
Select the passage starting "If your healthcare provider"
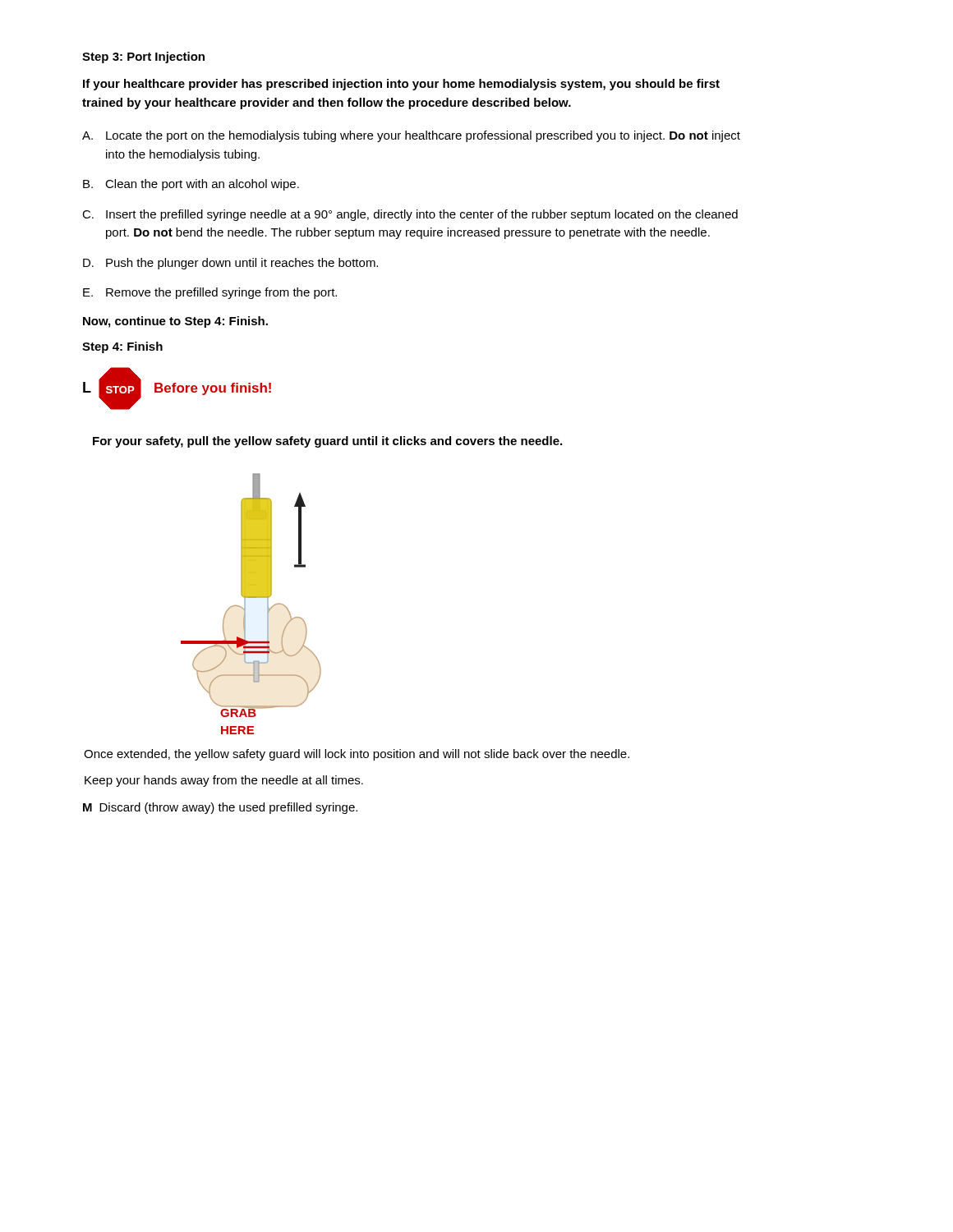[401, 93]
